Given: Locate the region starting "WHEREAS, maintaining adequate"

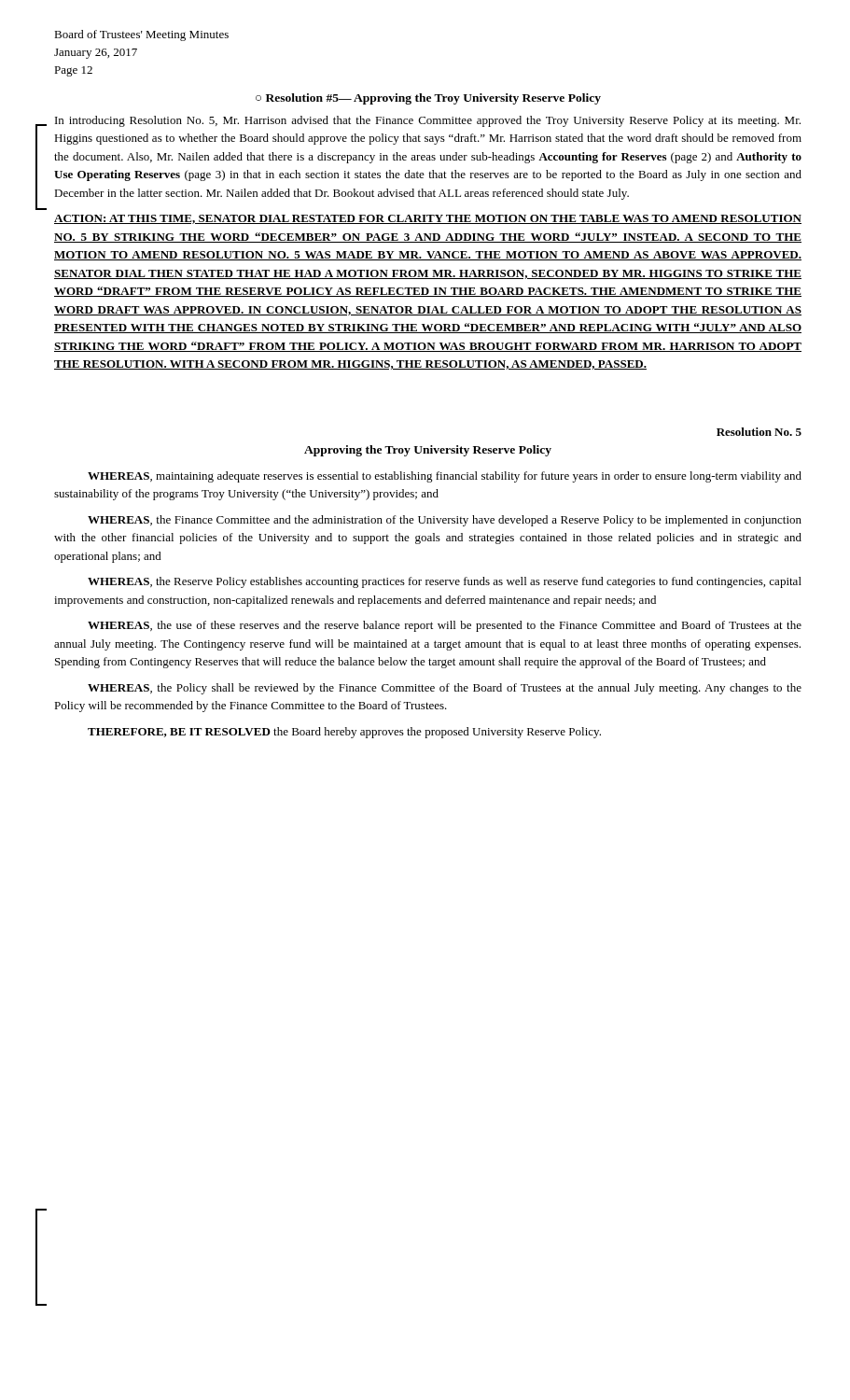Looking at the screenshot, I should coord(428,484).
